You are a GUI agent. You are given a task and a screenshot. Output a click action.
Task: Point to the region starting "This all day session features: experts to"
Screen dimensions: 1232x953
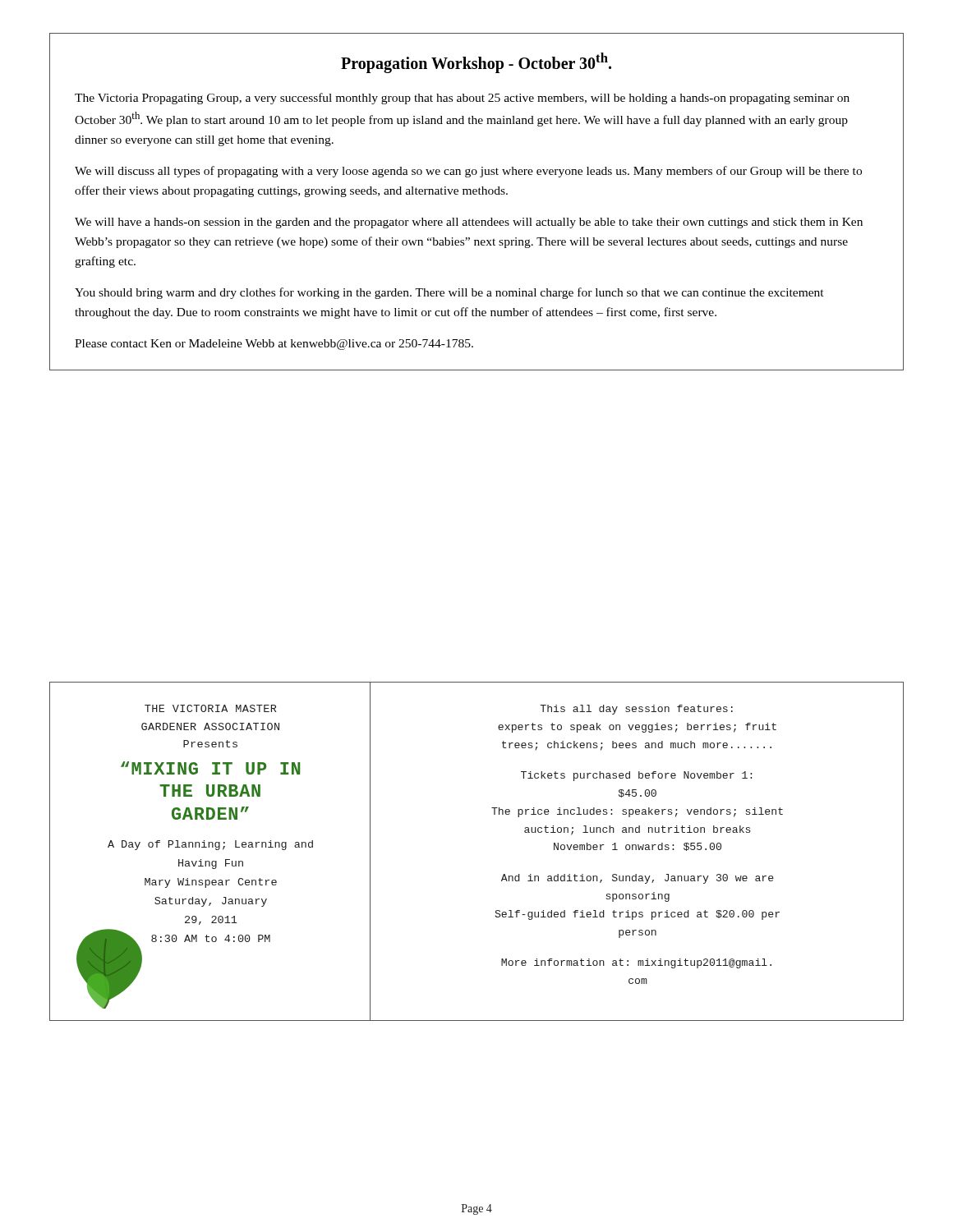(638, 727)
